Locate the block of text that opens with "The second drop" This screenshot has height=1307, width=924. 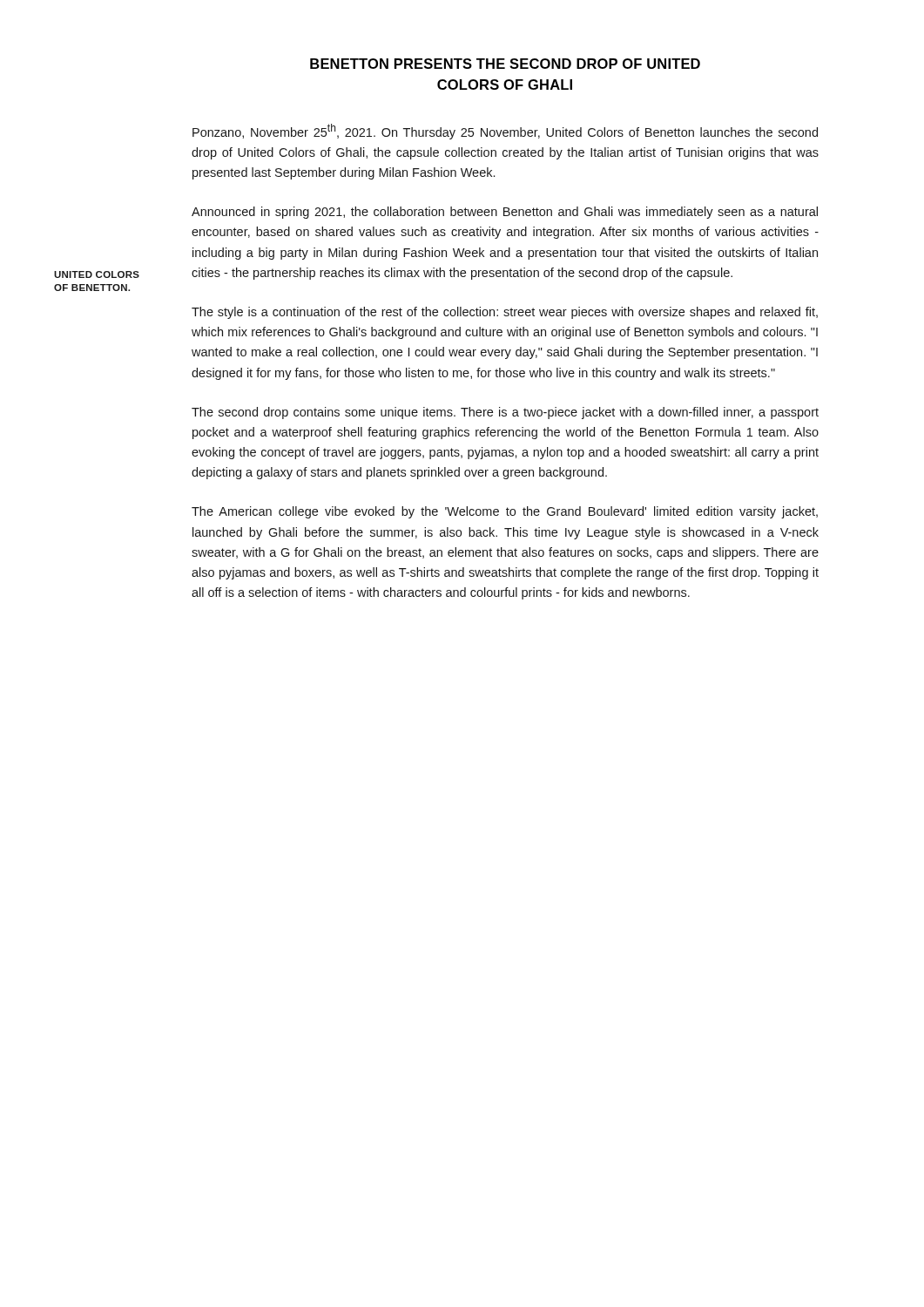click(x=505, y=442)
